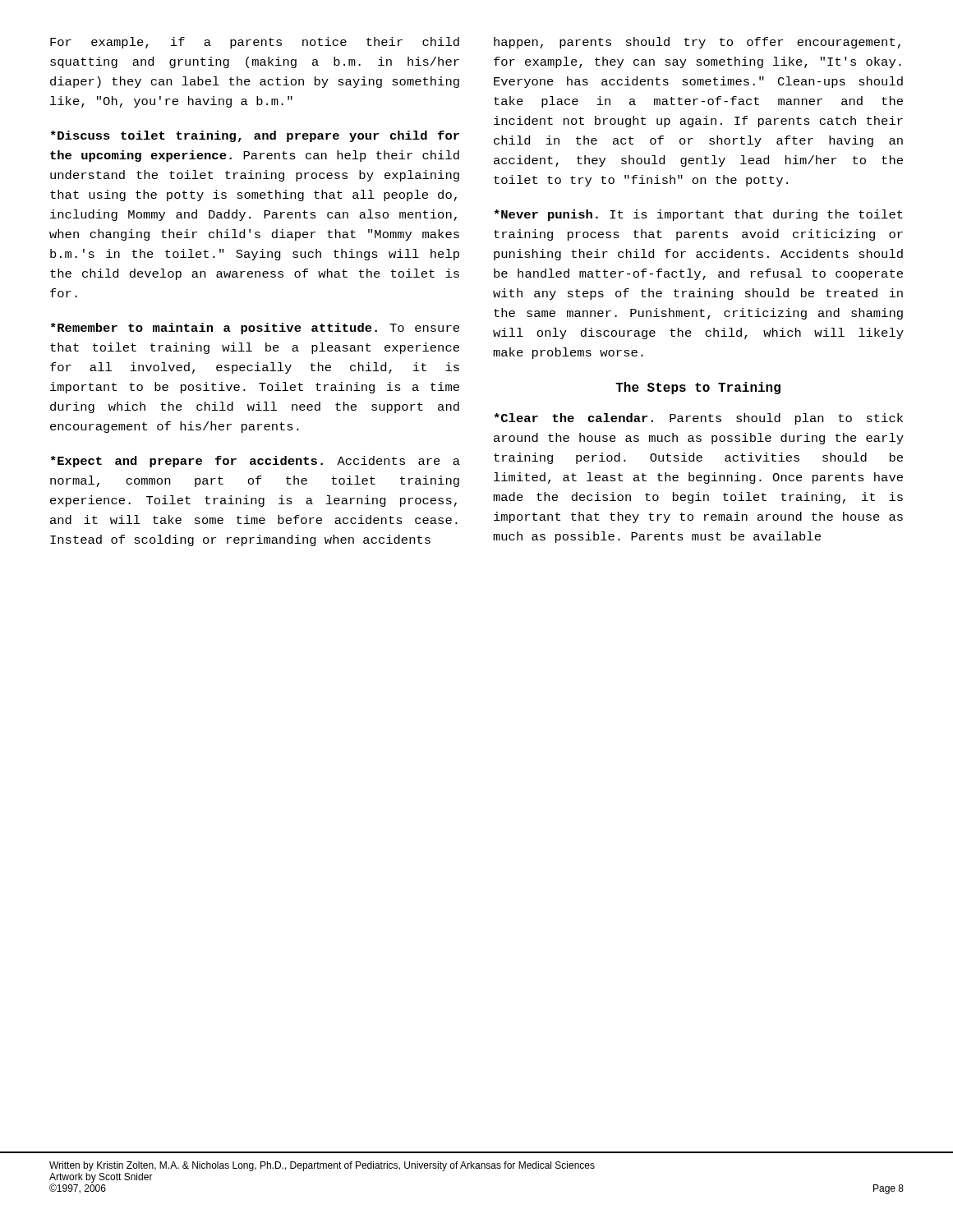953x1232 pixels.
Task: Where is the passage that starts "Discuss toilet training, and prepare your child for"?
Action: coord(255,215)
